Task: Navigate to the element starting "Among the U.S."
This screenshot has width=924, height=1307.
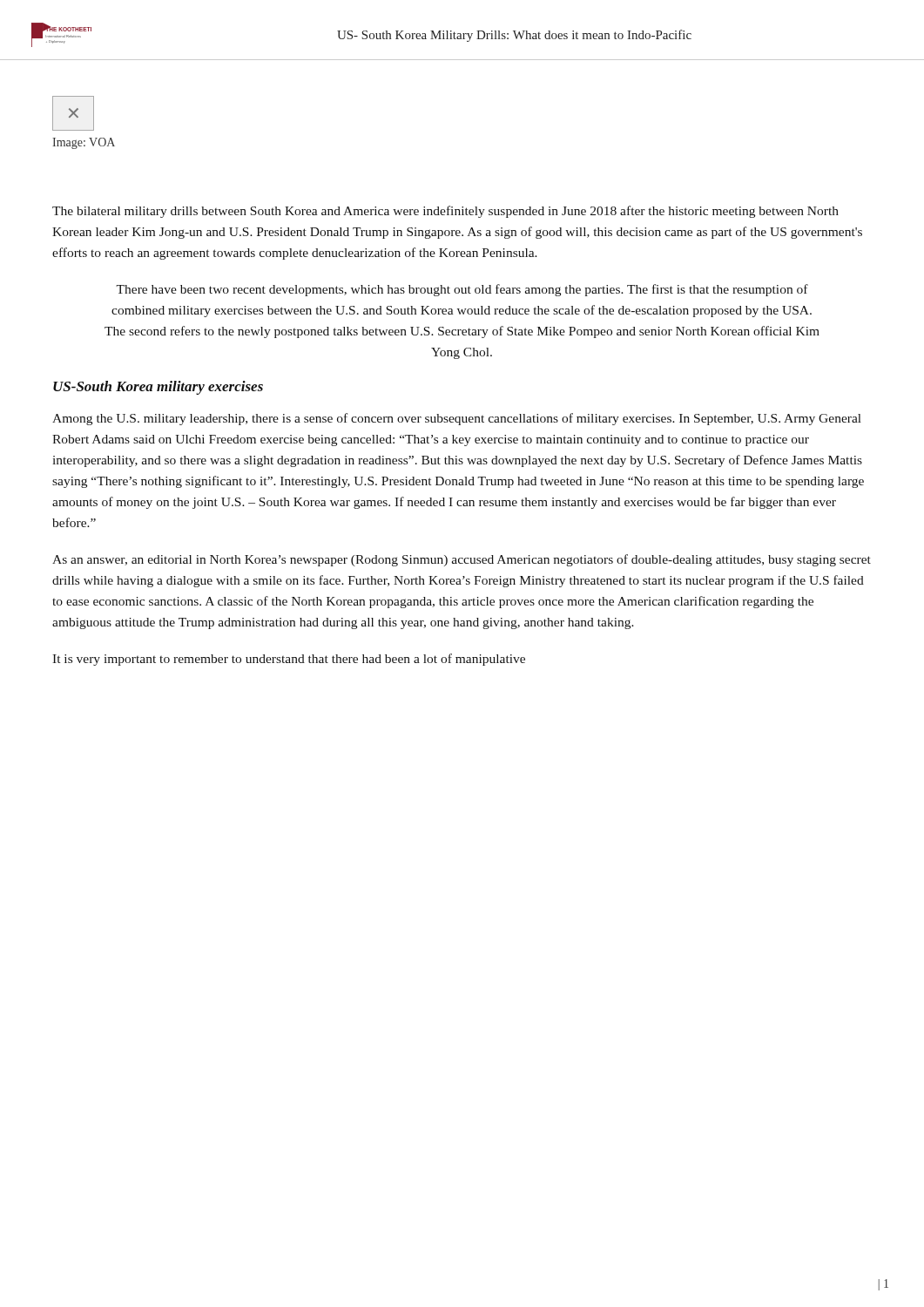Action: tap(458, 470)
